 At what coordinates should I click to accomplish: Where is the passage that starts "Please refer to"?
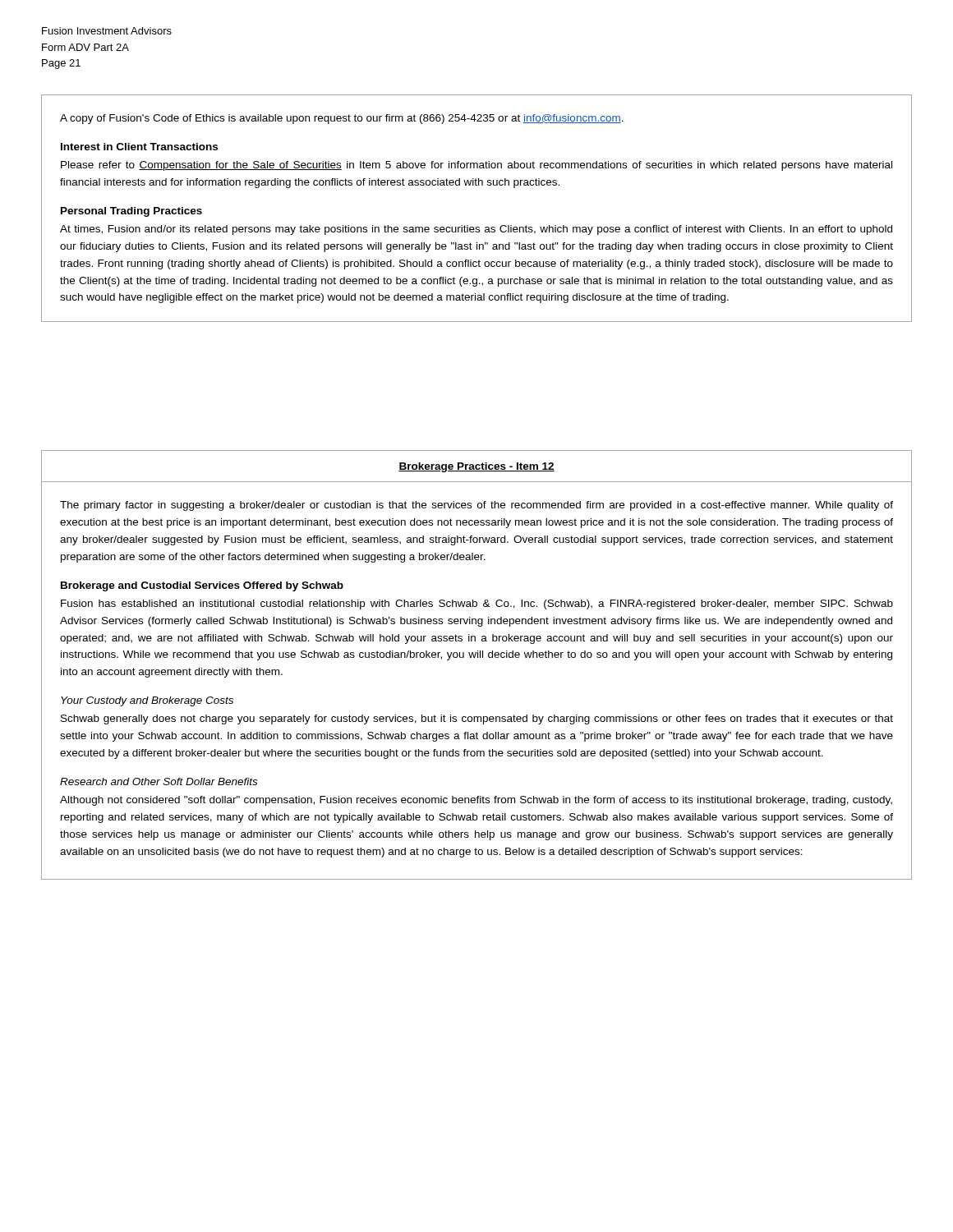point(476,173)
